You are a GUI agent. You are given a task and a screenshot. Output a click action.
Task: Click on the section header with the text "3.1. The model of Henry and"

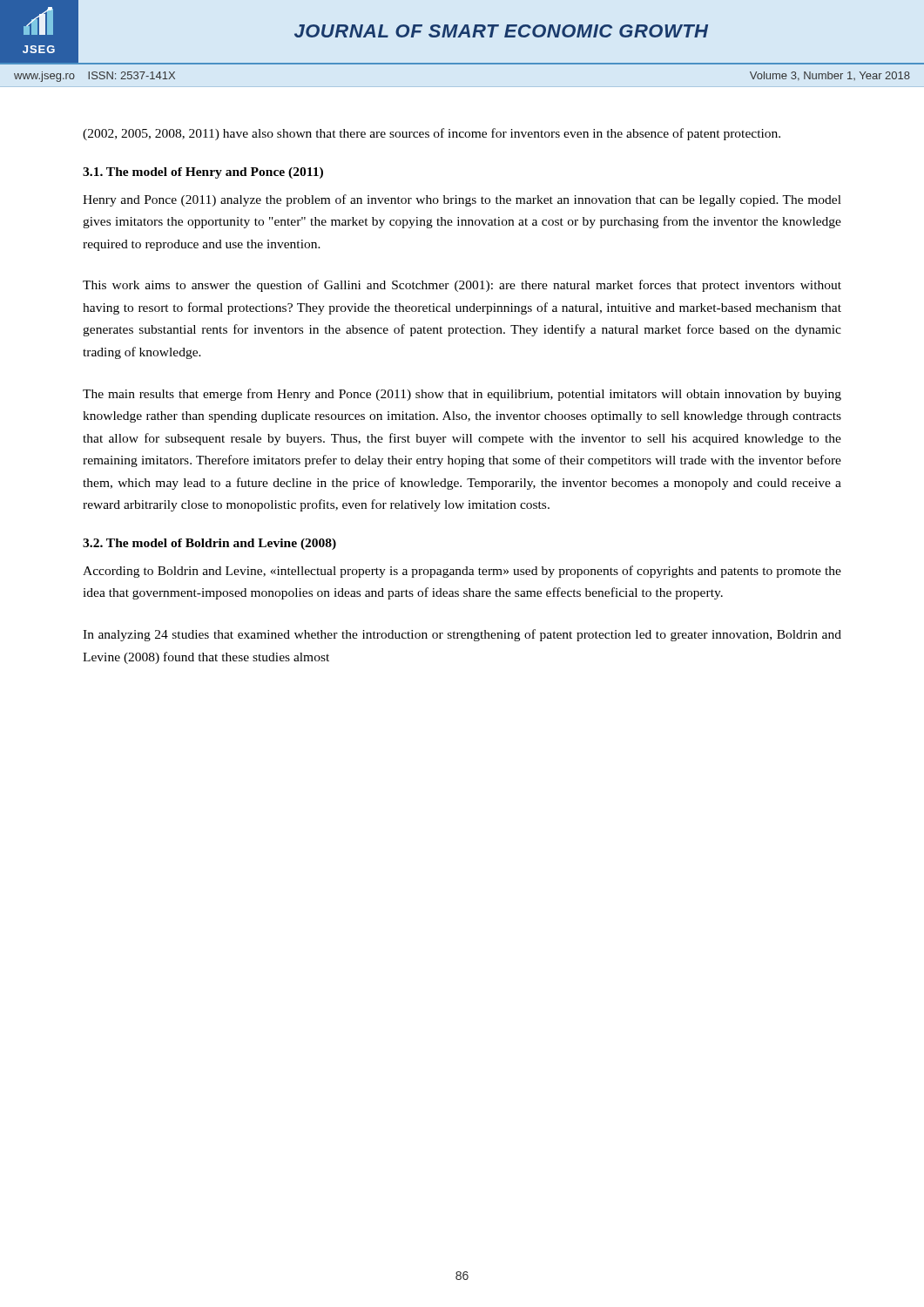pos(203,171)
